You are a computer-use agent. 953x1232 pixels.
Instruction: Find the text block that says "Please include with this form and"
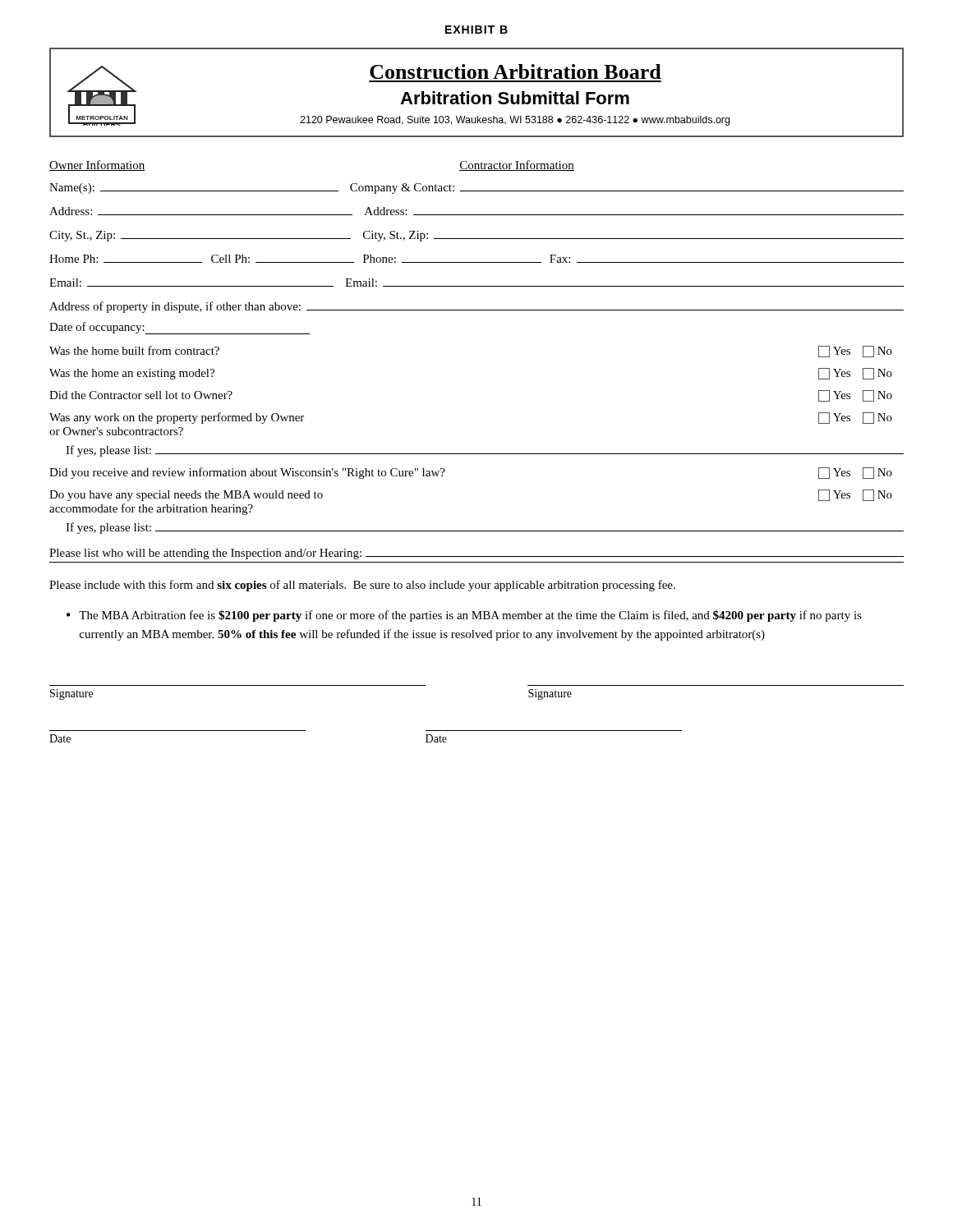click(x=363, y=585)
